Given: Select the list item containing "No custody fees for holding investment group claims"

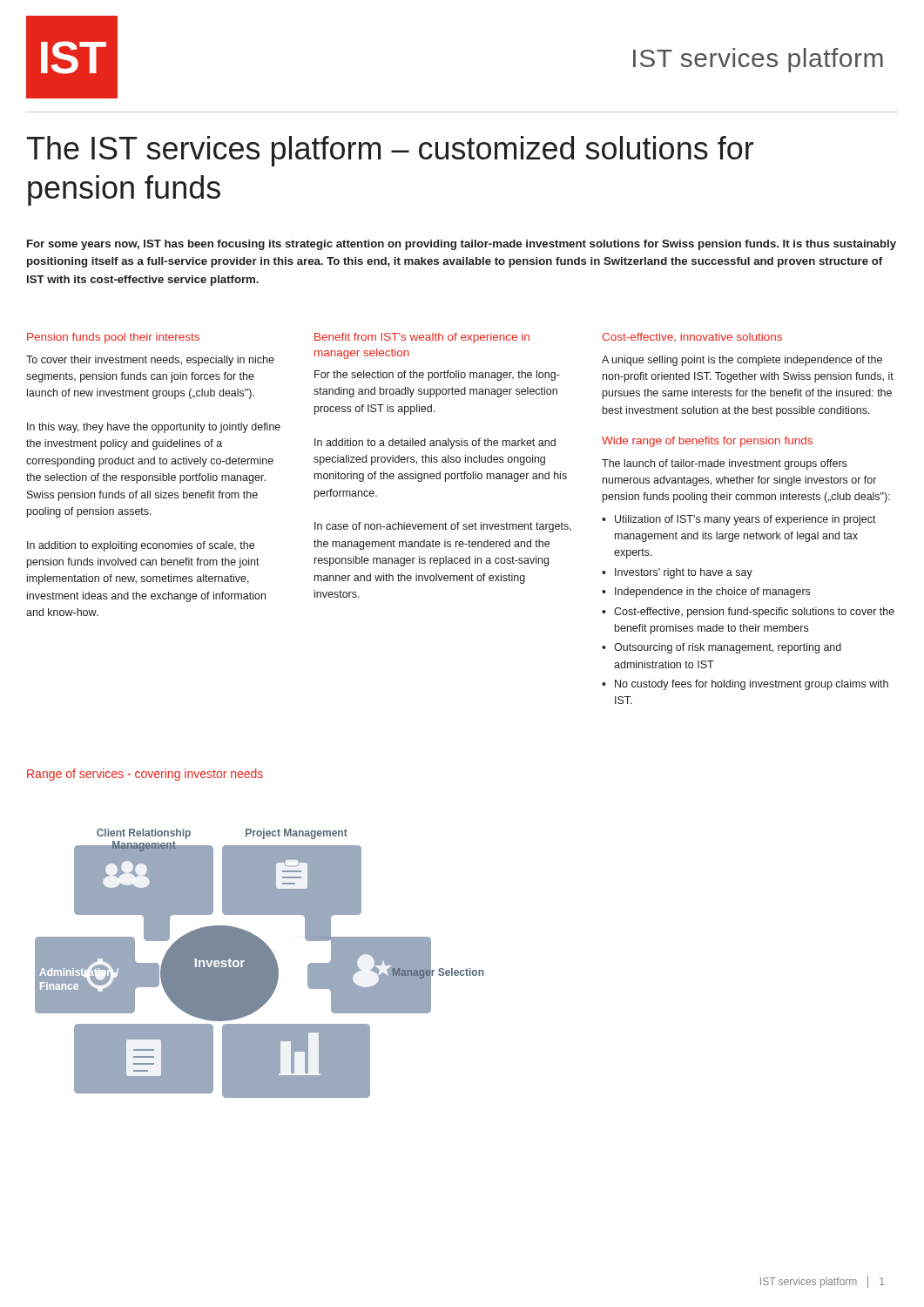Looking at the screenshot, I should [751, 693].
